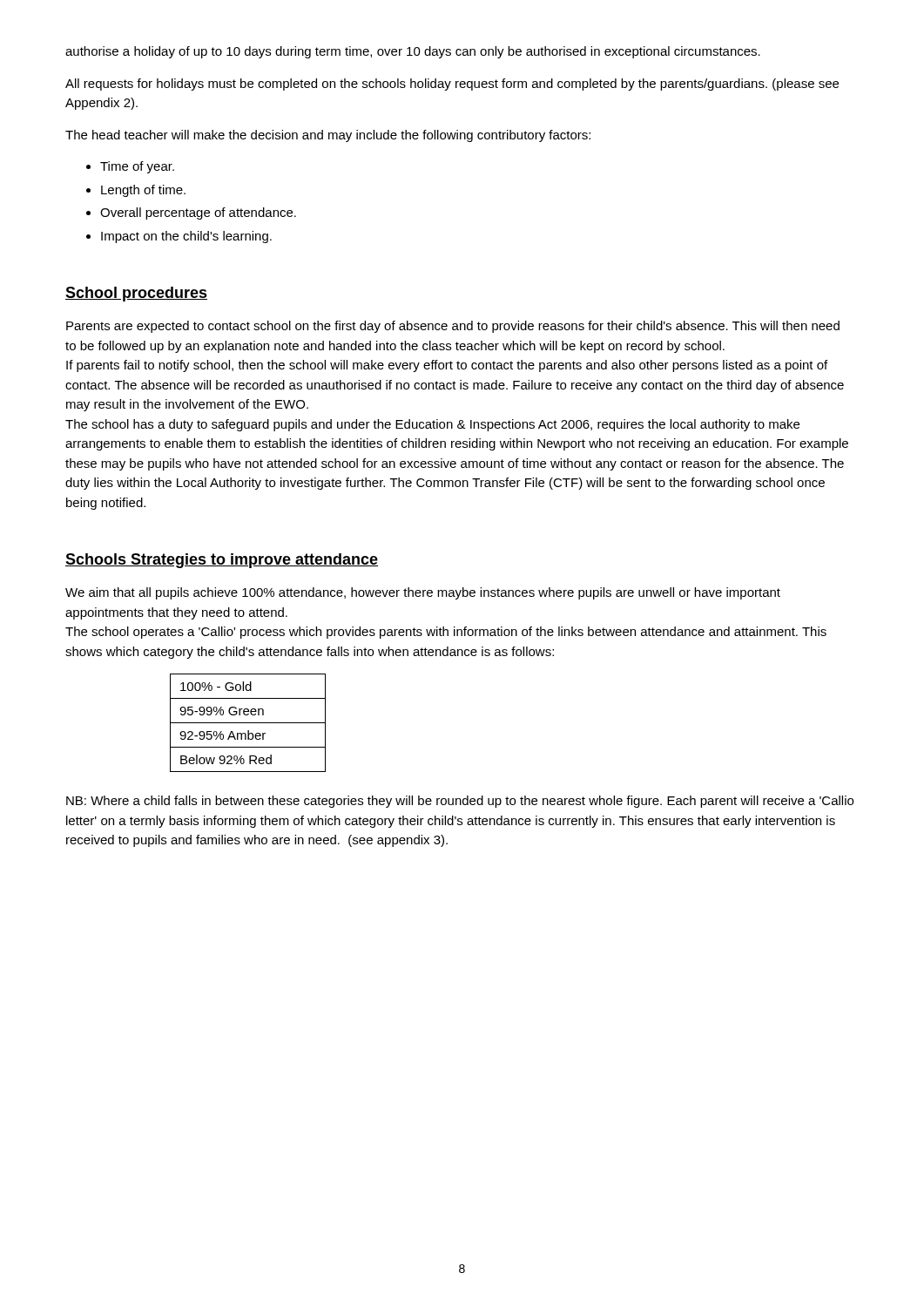The image size is (924, 1307).
Task: Find the block on this page that starts "Parents are expected to contact school on the"
Action: 457,414
